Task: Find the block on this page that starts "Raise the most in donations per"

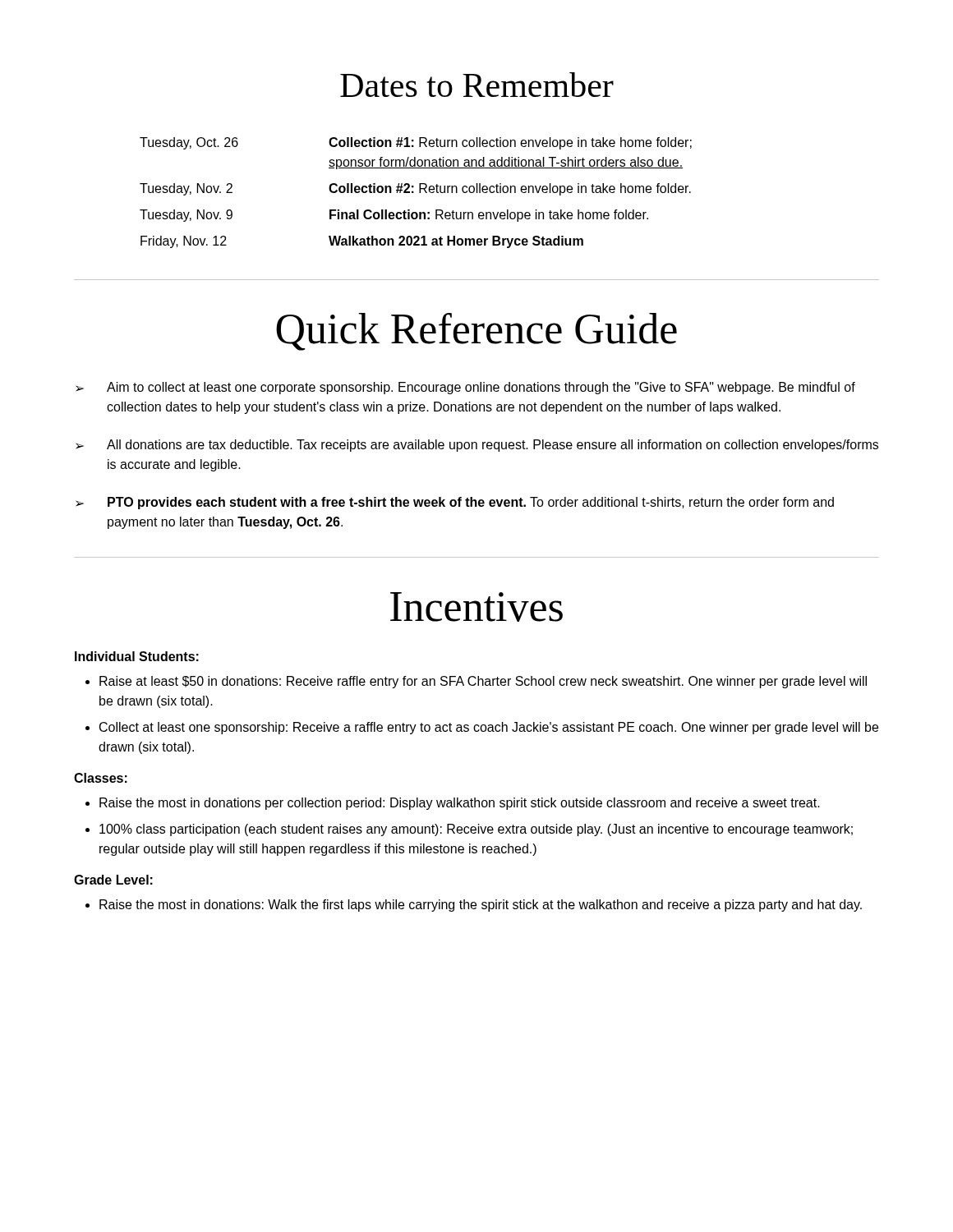Action: (476, 803)
